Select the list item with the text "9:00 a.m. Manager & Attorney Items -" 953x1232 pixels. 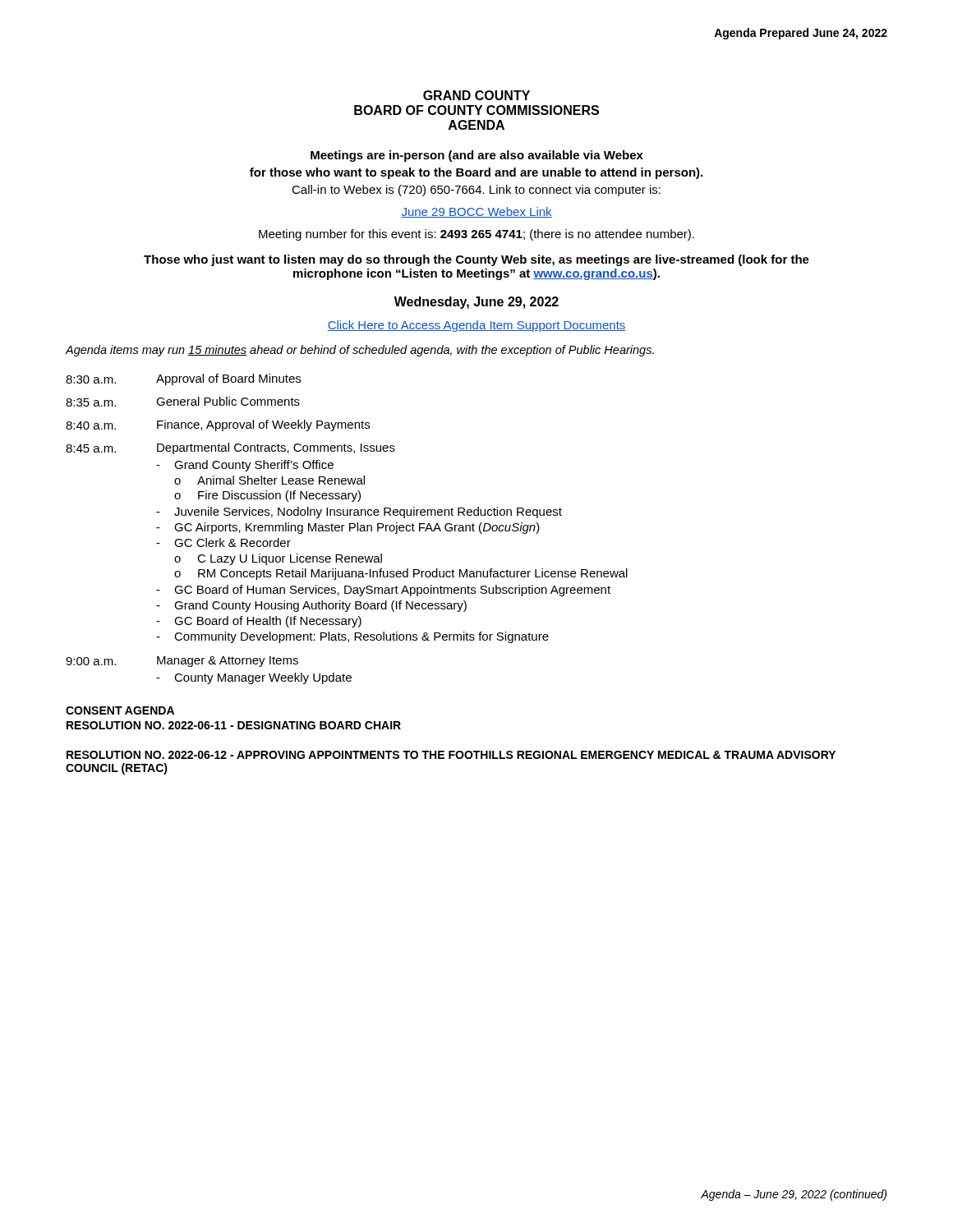[182, 662]
